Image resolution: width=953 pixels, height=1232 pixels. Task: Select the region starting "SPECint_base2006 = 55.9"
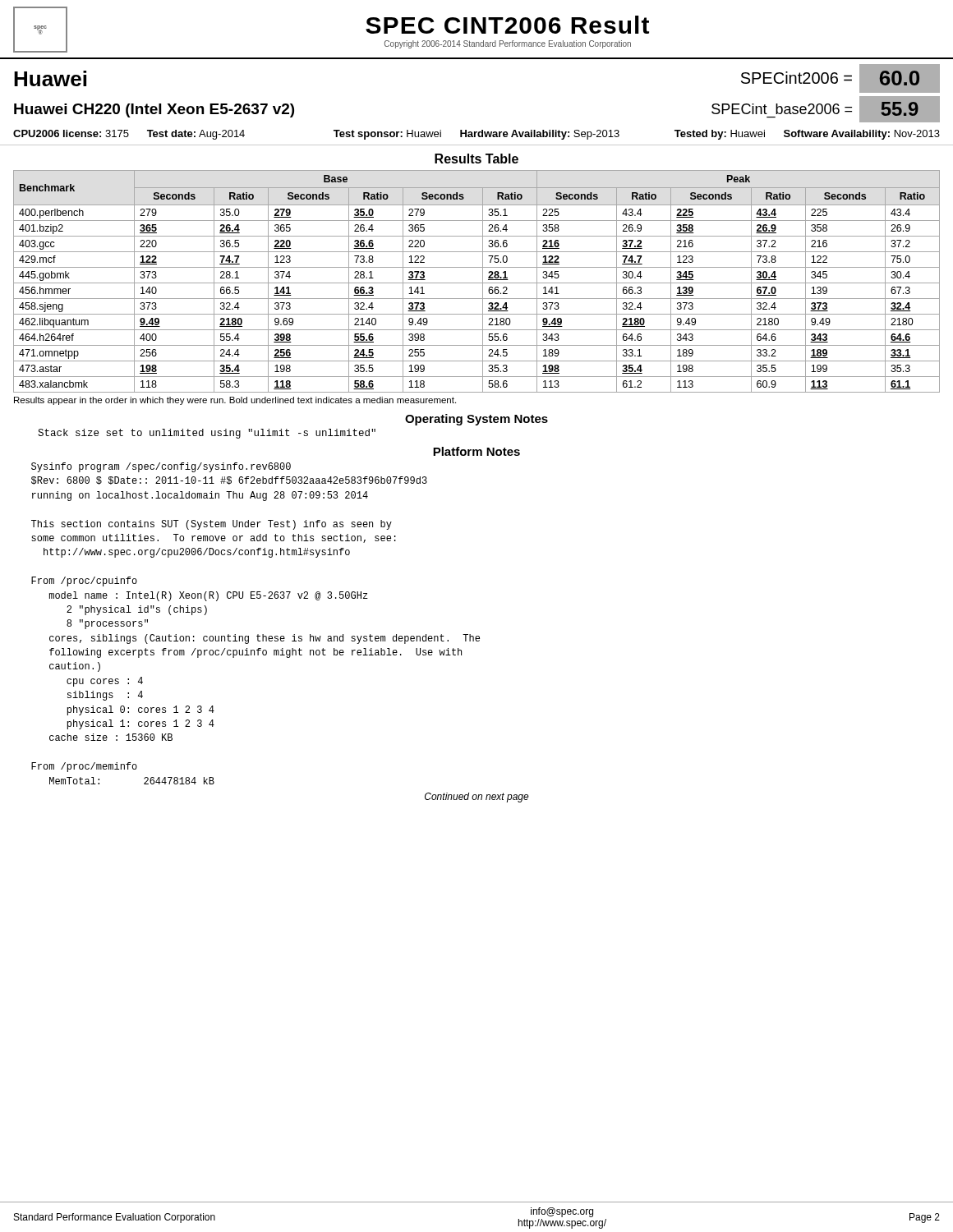pos(825,109)
